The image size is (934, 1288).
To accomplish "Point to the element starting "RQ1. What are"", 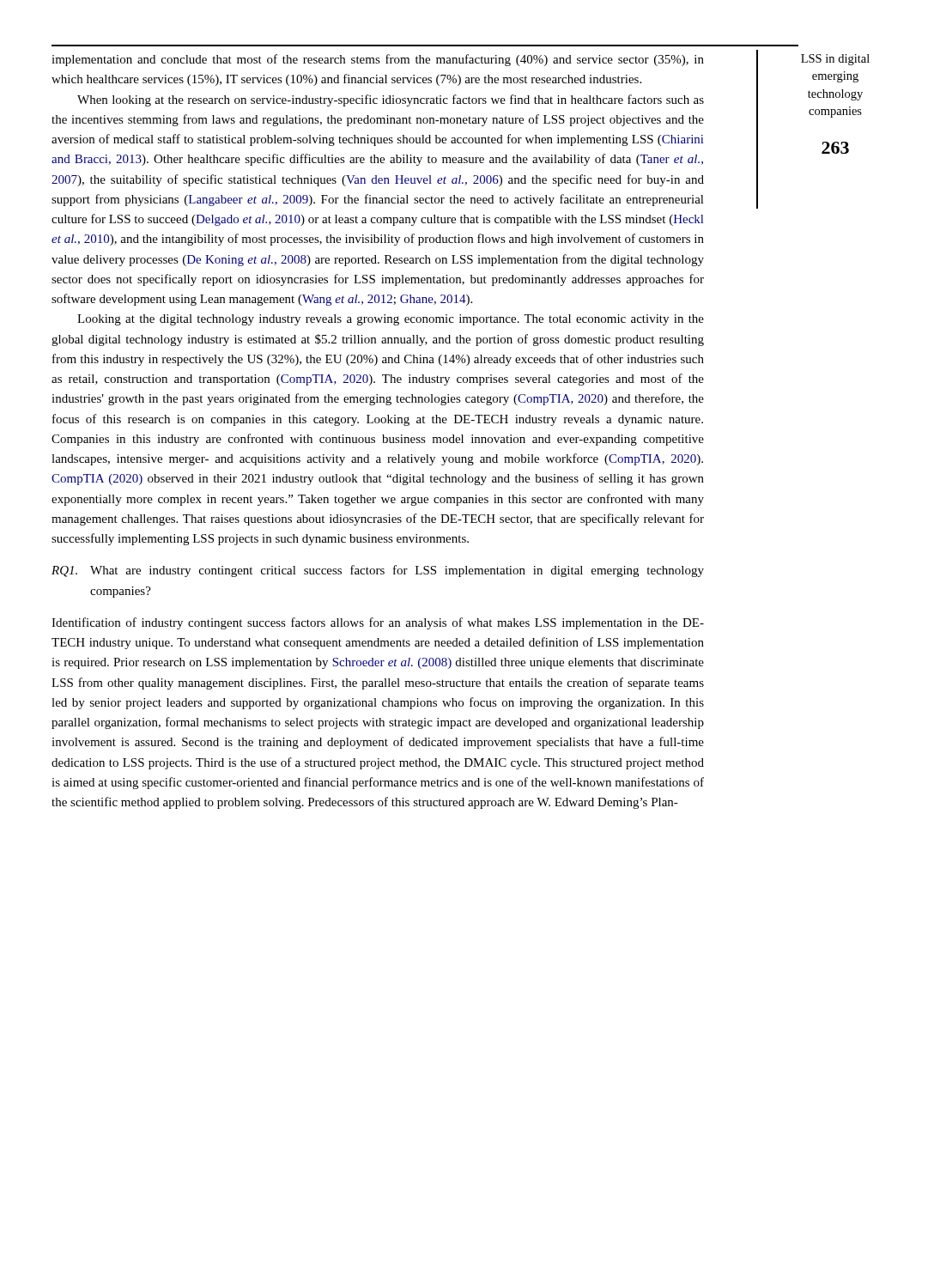I will [378, 581].
